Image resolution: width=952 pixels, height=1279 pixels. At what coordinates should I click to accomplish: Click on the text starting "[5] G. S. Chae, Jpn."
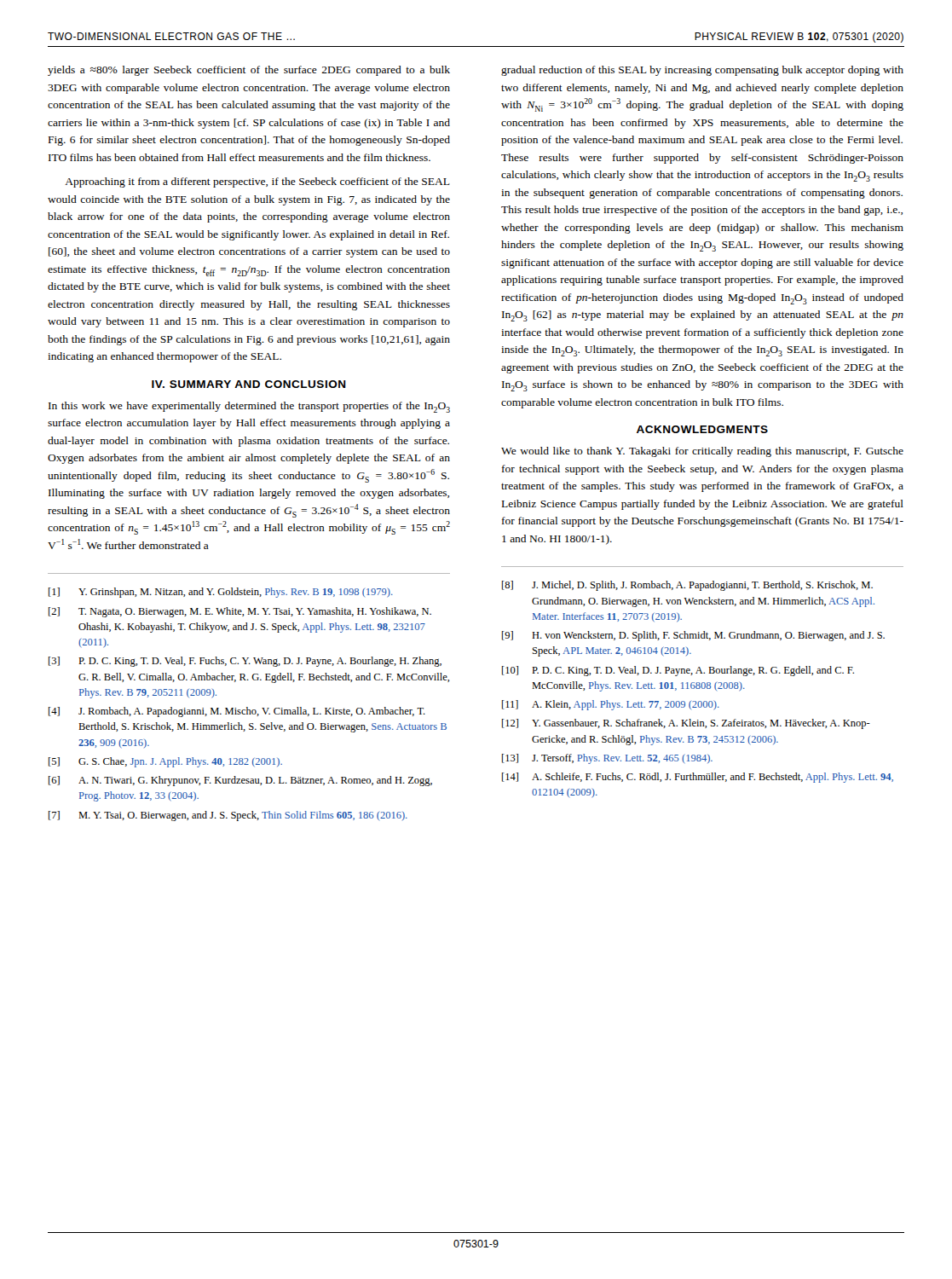tap(249, 761)
